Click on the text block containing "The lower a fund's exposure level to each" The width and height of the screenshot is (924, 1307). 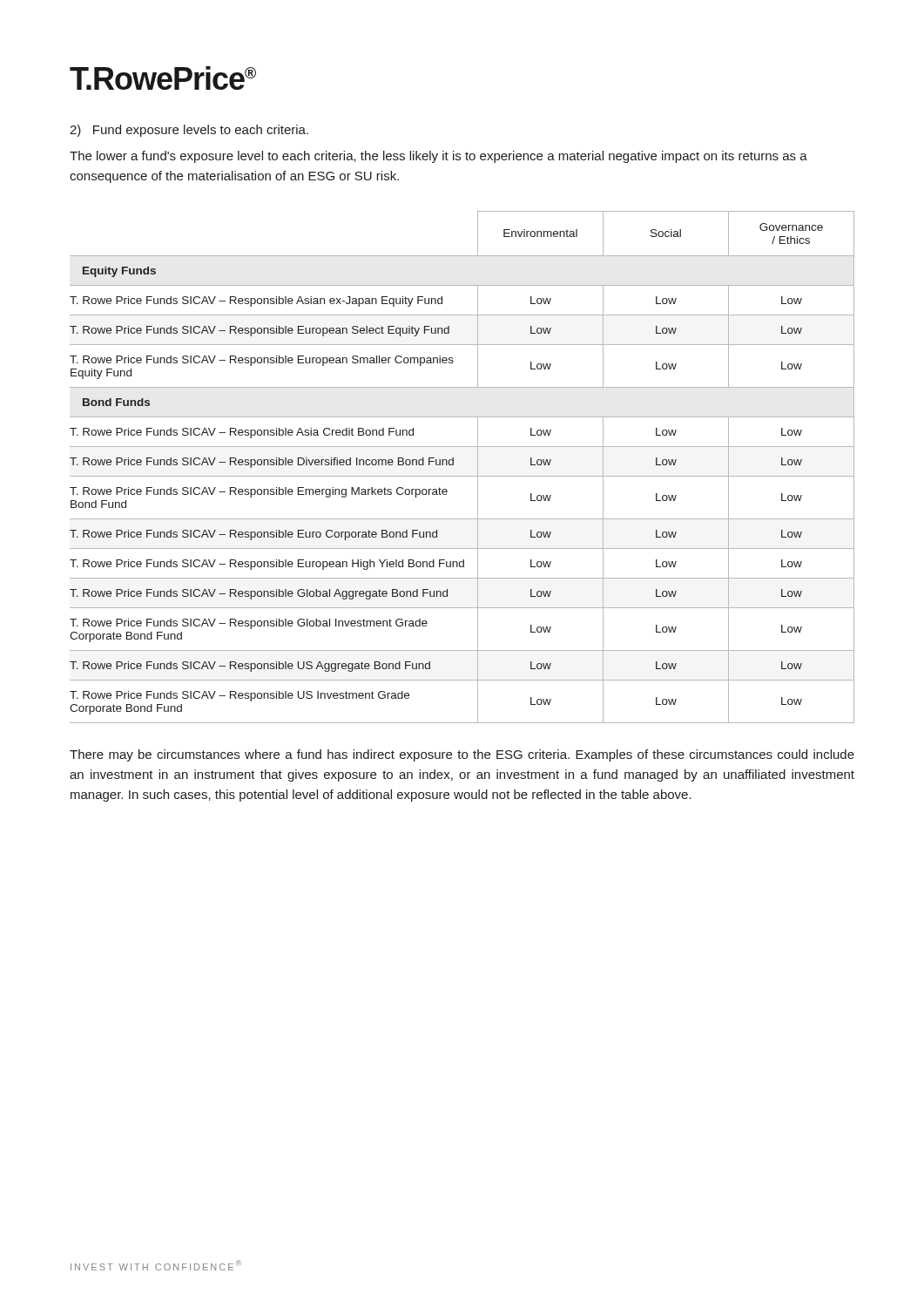coord(438,166)
